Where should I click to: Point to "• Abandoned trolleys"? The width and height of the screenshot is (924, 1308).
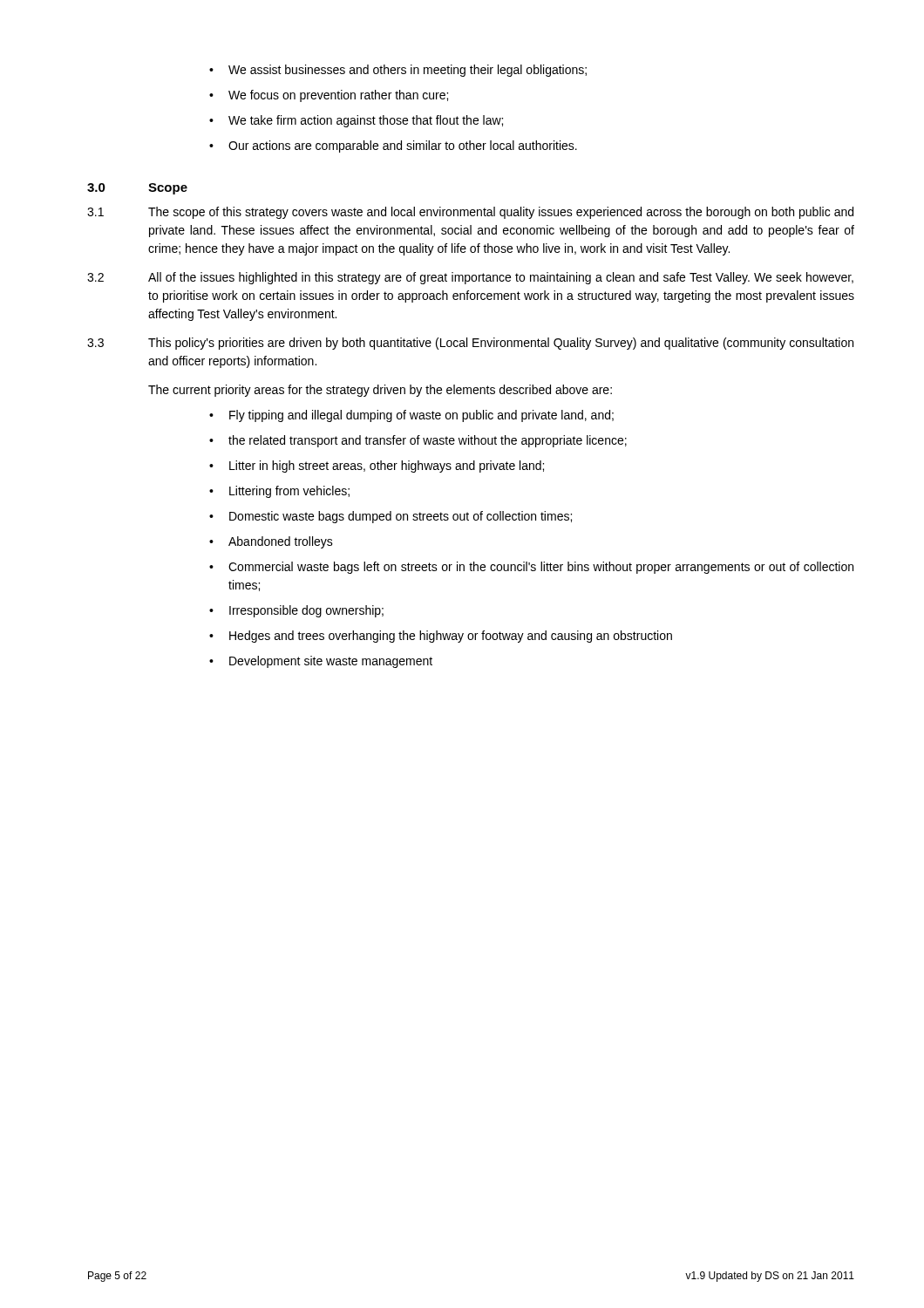point(271,542)
